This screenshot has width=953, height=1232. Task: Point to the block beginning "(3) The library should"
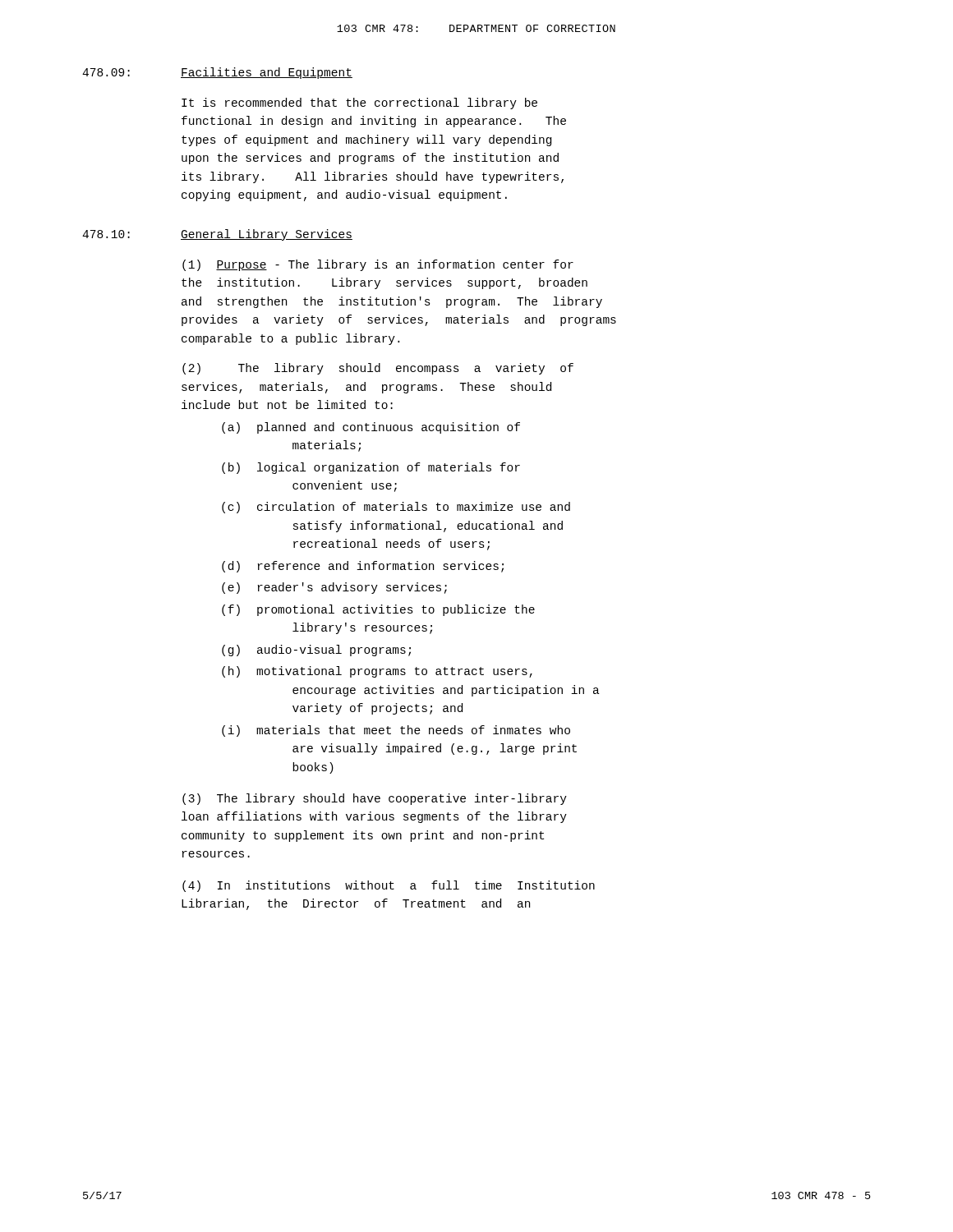[526, 827]
